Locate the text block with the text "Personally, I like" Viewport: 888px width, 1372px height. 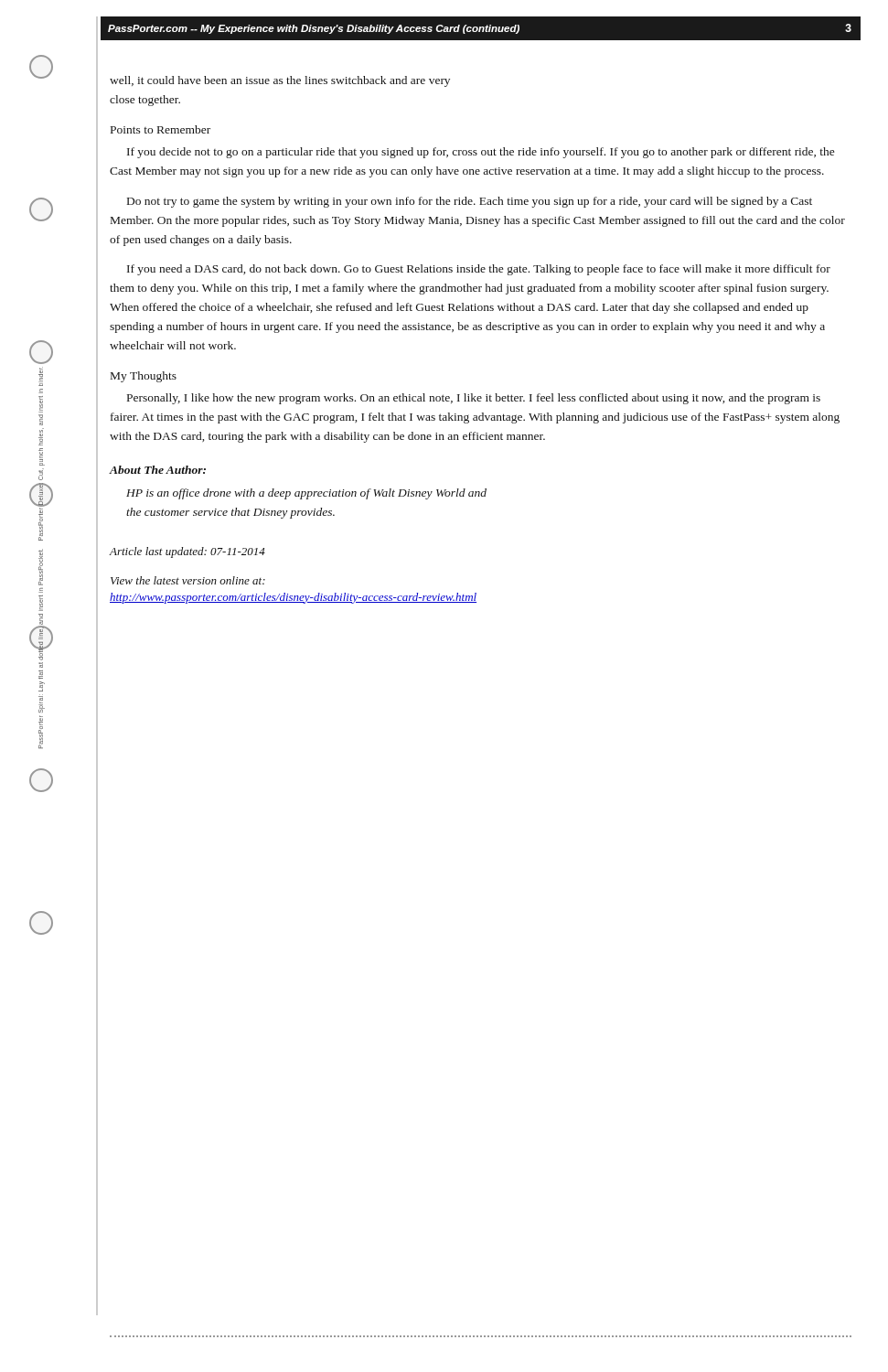pos(480,417)
